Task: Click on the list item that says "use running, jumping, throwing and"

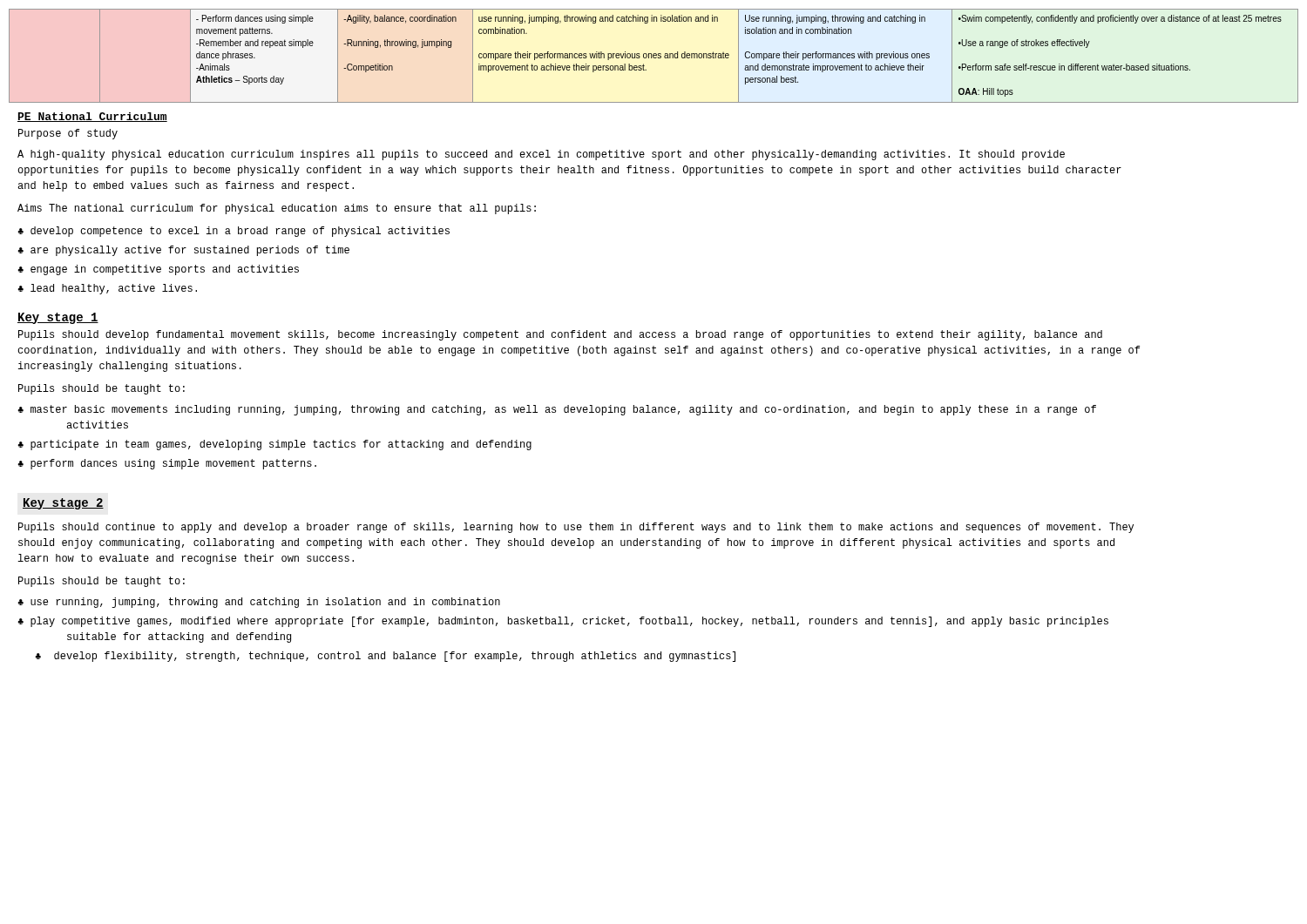Action: [x=265, y=602]
